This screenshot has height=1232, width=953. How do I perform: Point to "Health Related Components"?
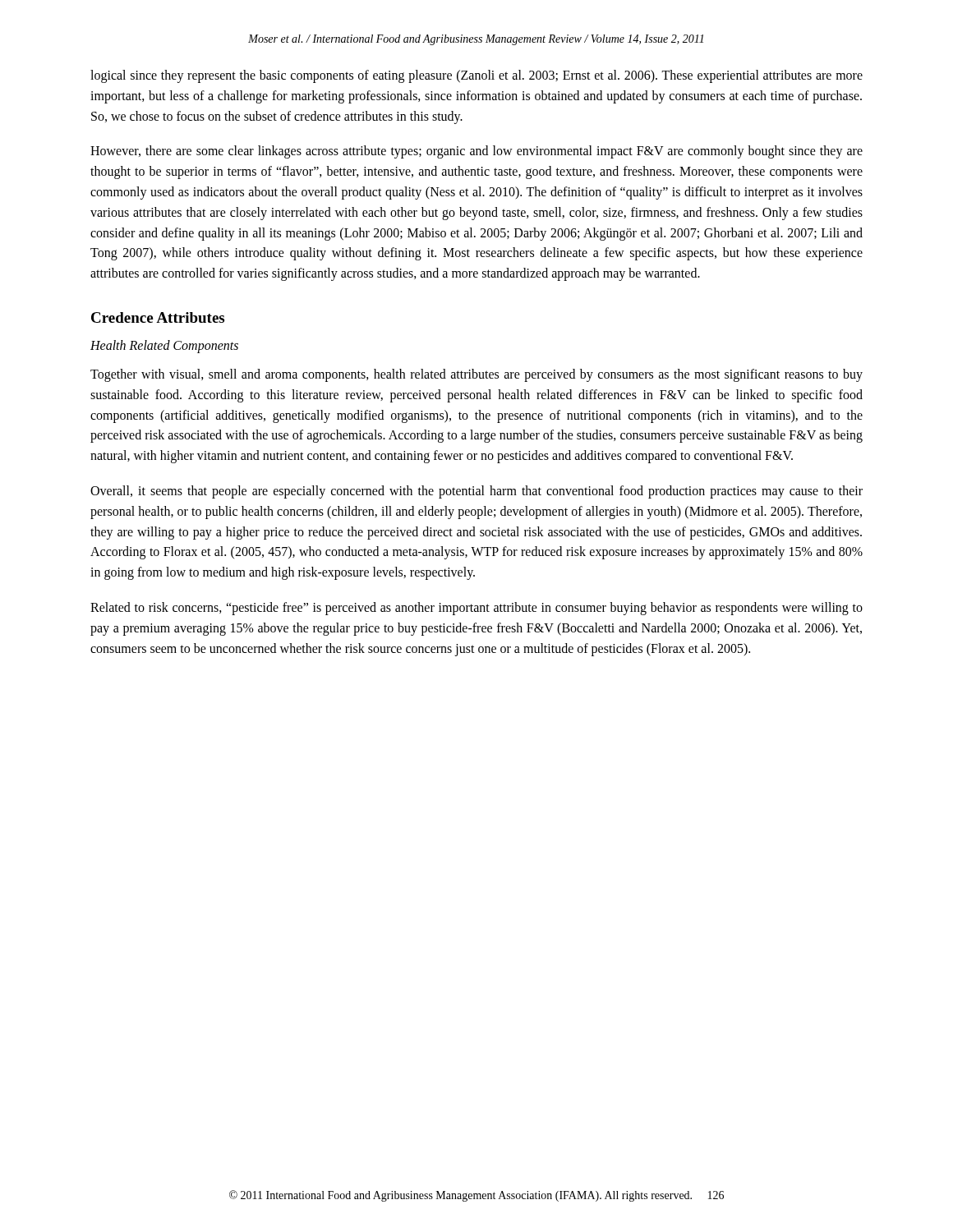pyautogui.click(x=164, y=345)
